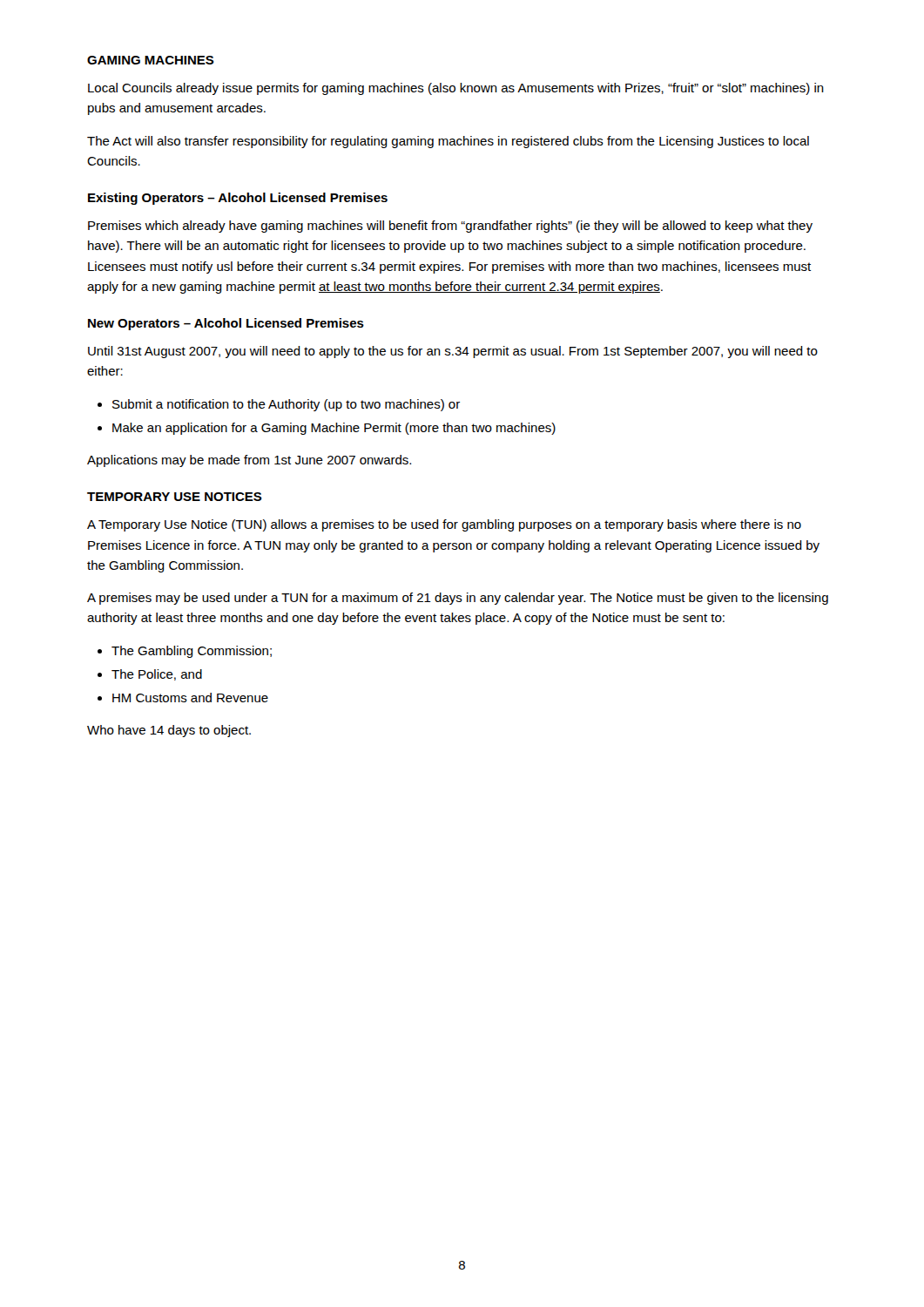Point to "The Police, and"
Screen dimensions: 1307x924
pos(157,674)
